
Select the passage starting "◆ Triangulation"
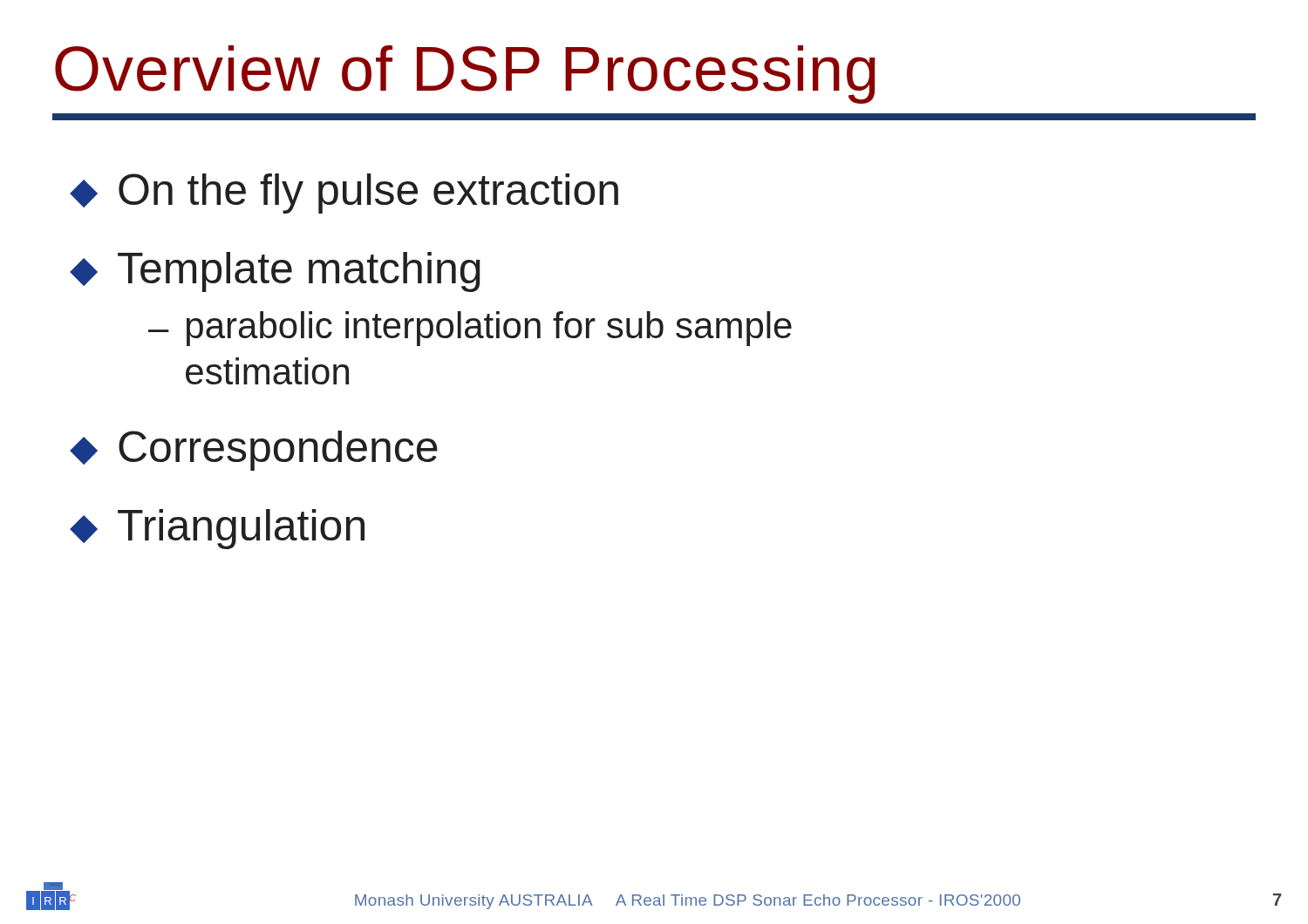pyautogui.click(x=219, y=526)
